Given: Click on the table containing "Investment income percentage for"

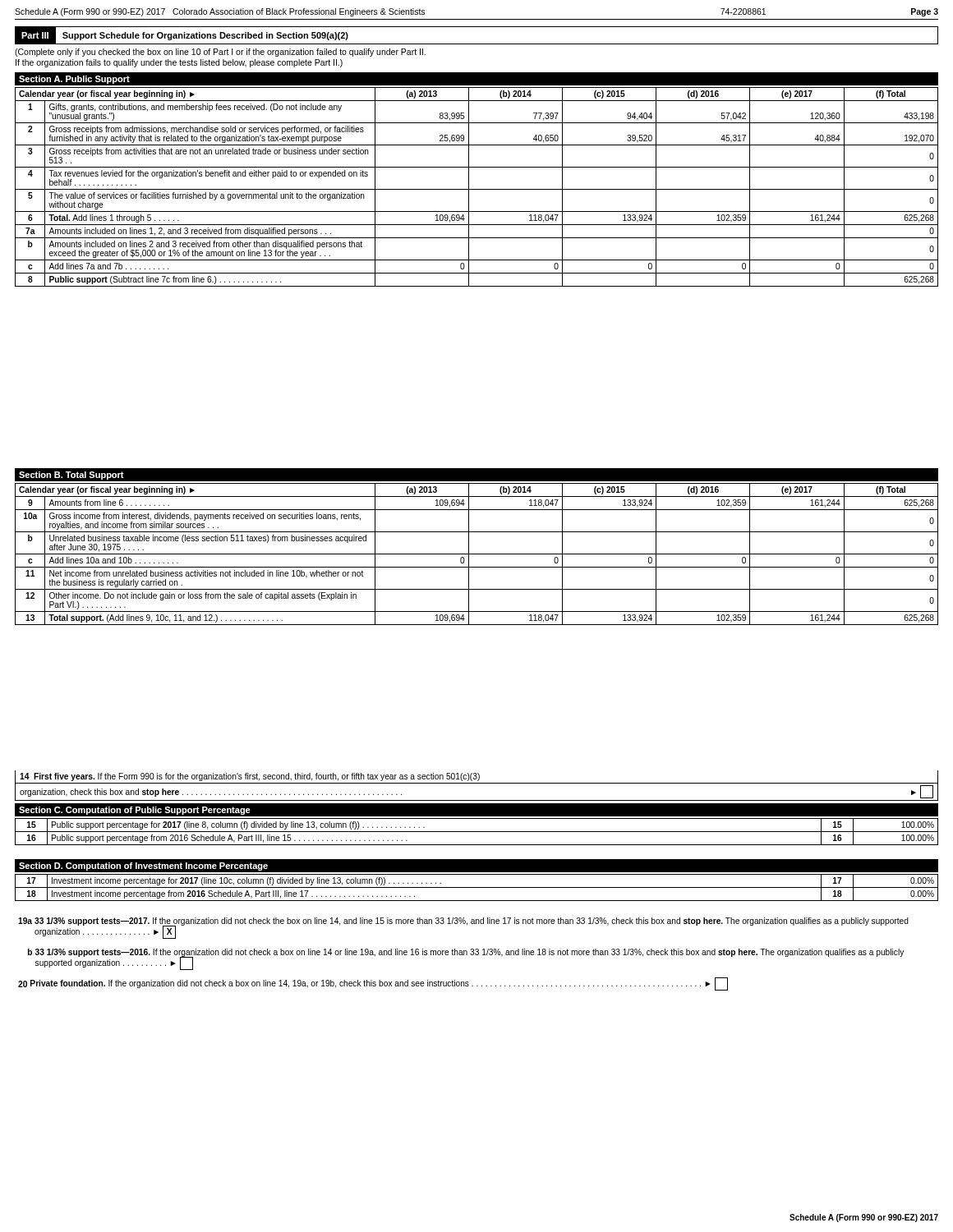Looking at the screenshot, I should [x=476, y=887].
